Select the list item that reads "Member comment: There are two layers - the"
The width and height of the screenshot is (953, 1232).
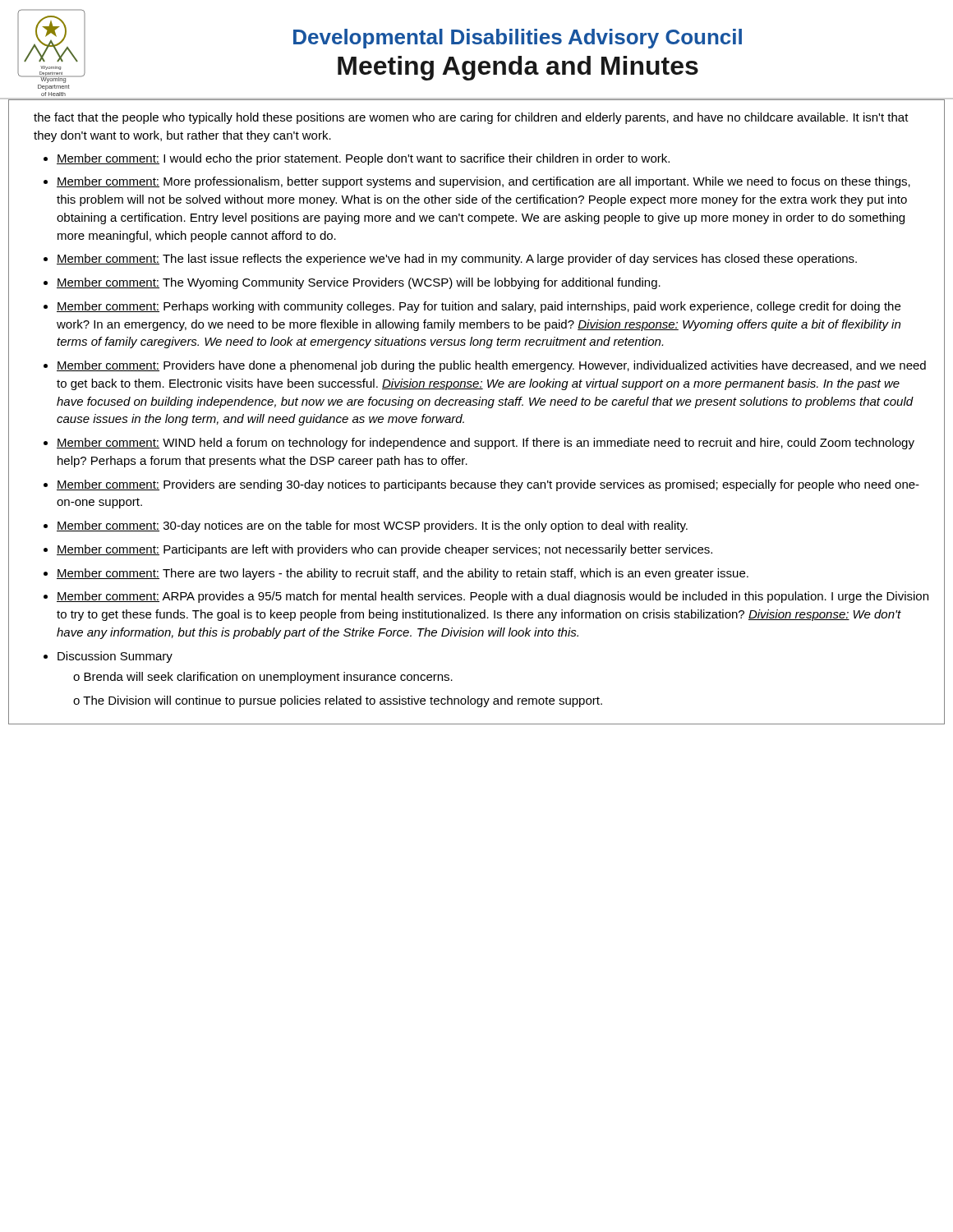coord(403,572)
